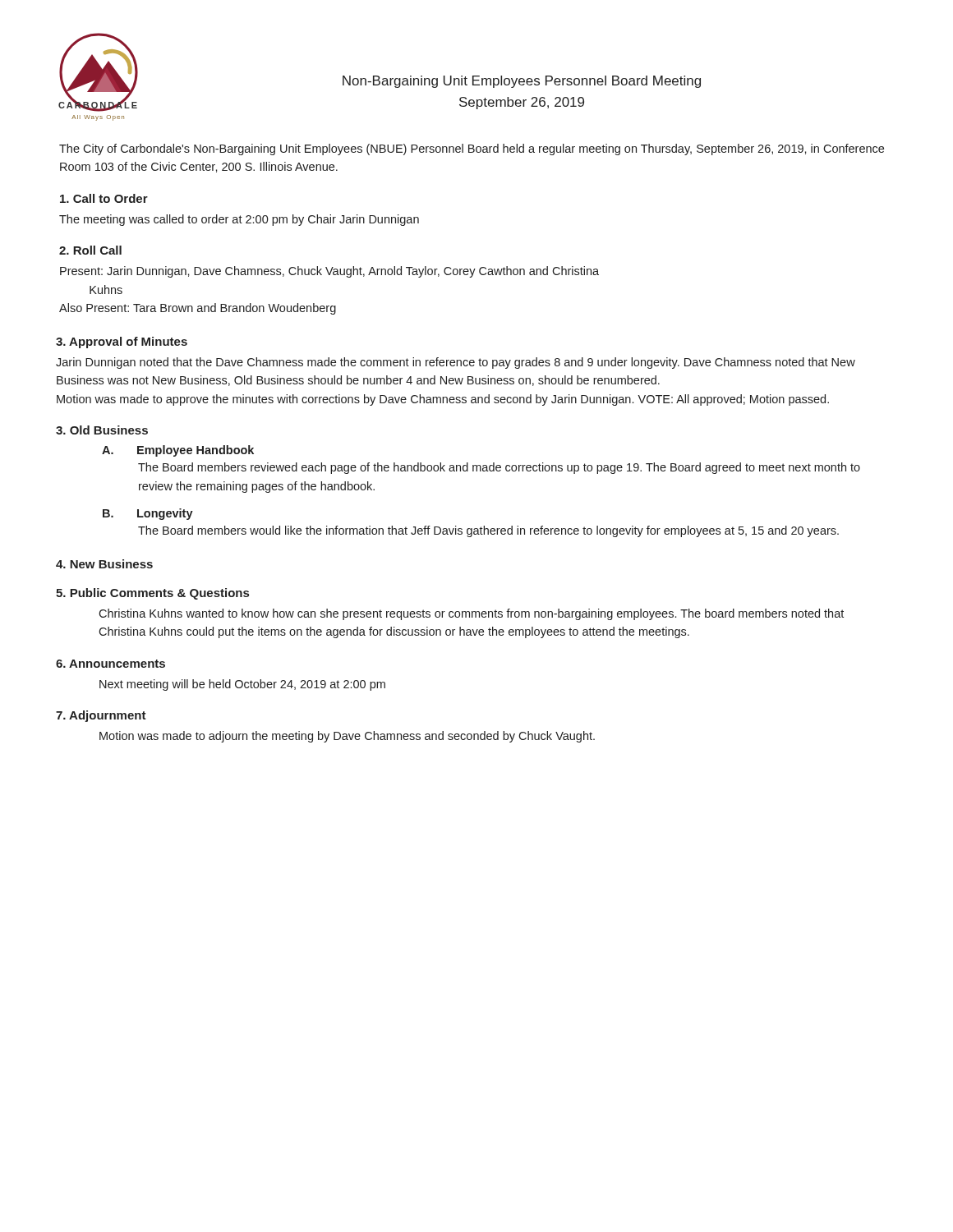Navigate to the region starting "The Board members reviewed"
Screen dimensions: 1232x953
499,477
